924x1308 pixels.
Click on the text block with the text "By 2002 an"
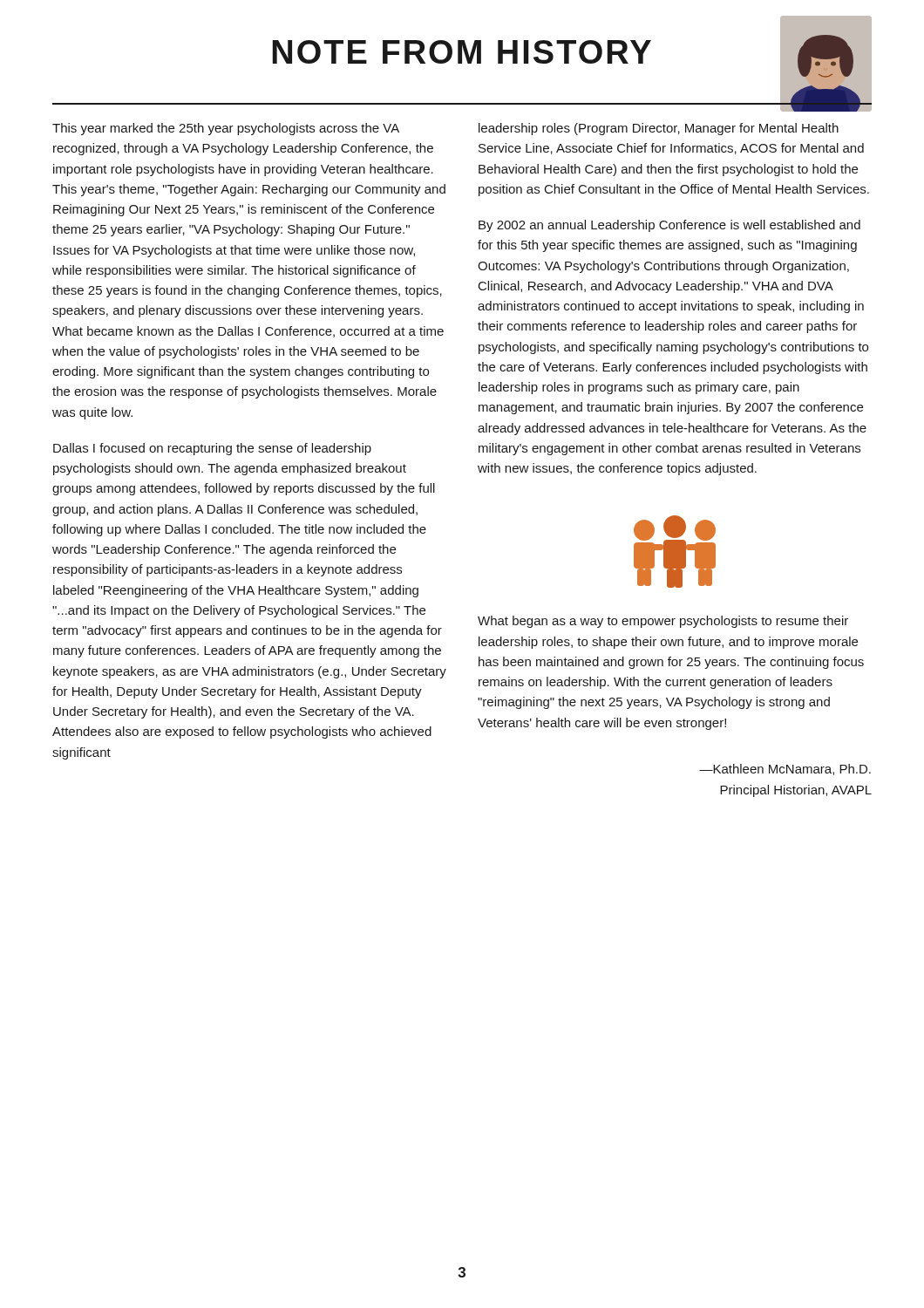673,346
